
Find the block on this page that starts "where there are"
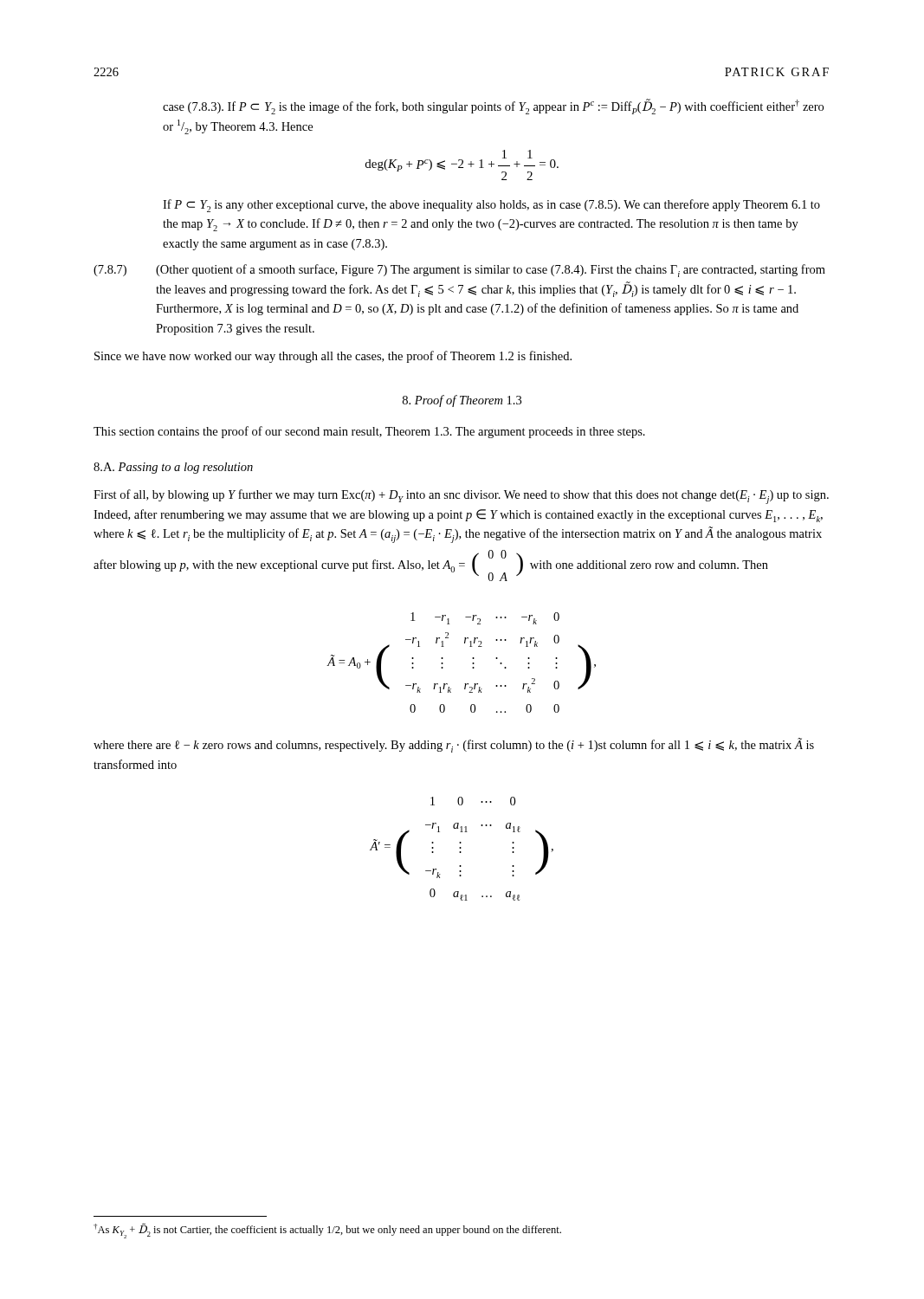point(454,755)
